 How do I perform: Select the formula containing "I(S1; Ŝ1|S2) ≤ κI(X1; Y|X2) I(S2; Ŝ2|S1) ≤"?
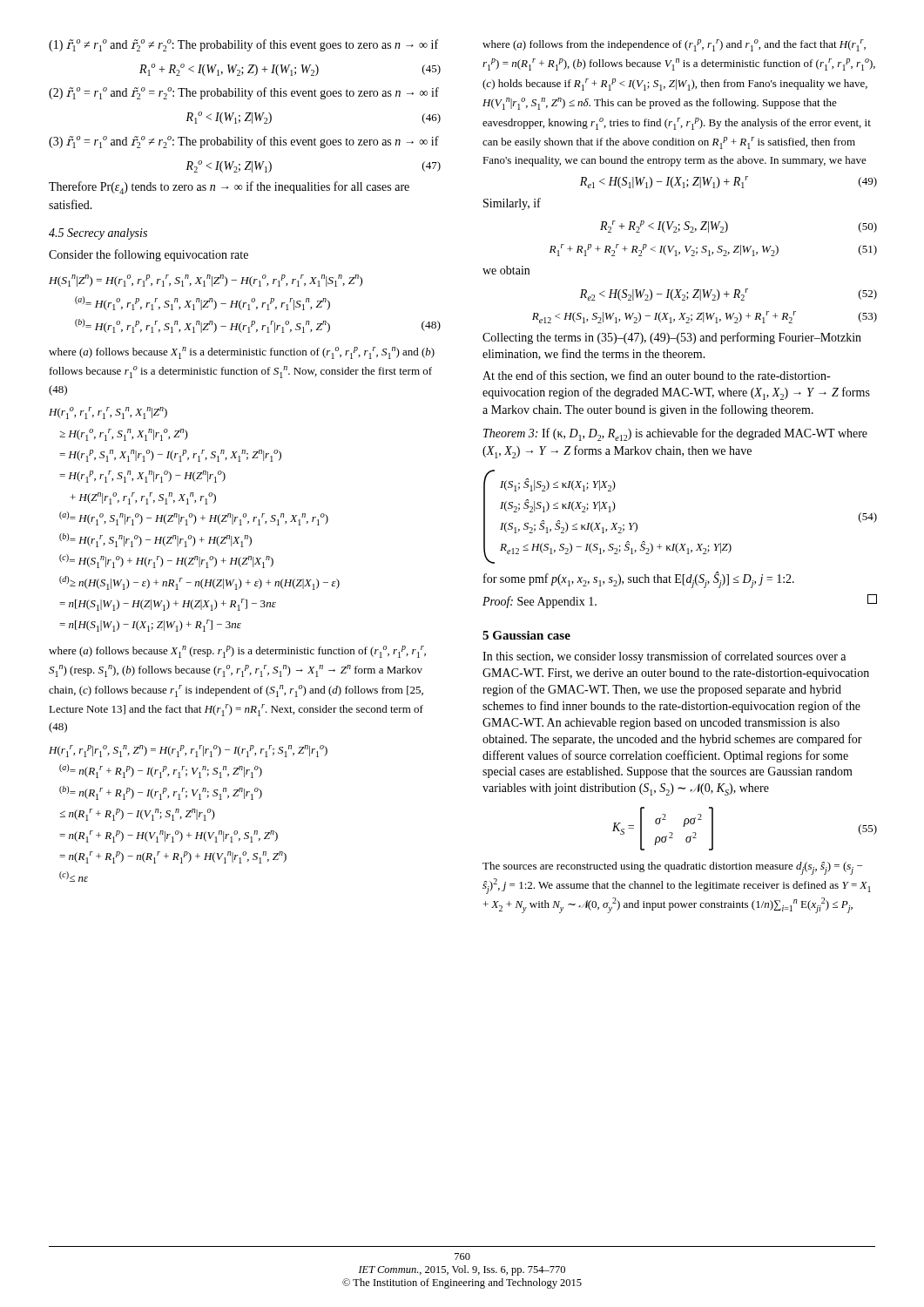(680, 516)
